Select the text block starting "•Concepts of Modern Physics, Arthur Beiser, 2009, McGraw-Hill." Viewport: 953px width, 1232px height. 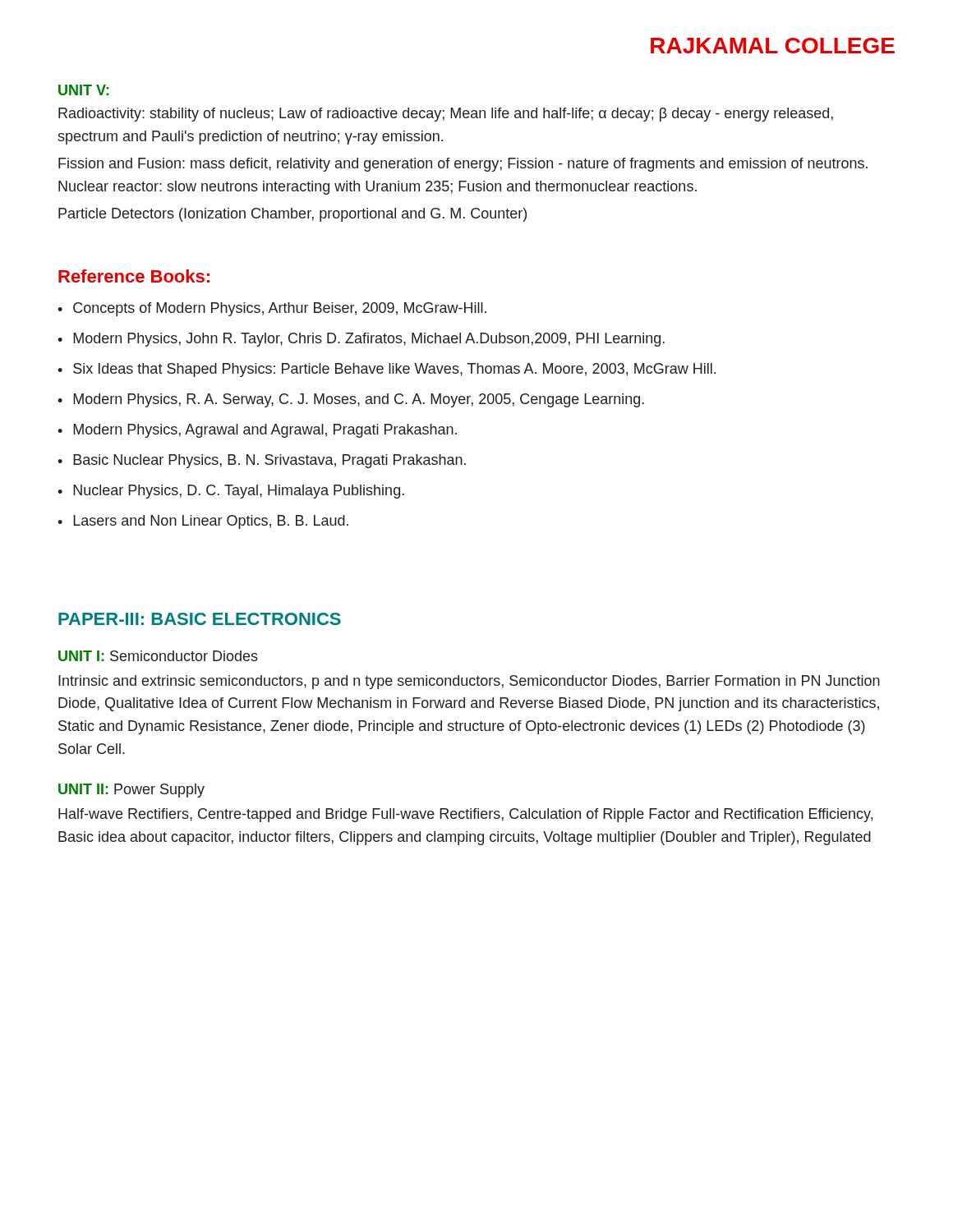(x=273, y=310)
